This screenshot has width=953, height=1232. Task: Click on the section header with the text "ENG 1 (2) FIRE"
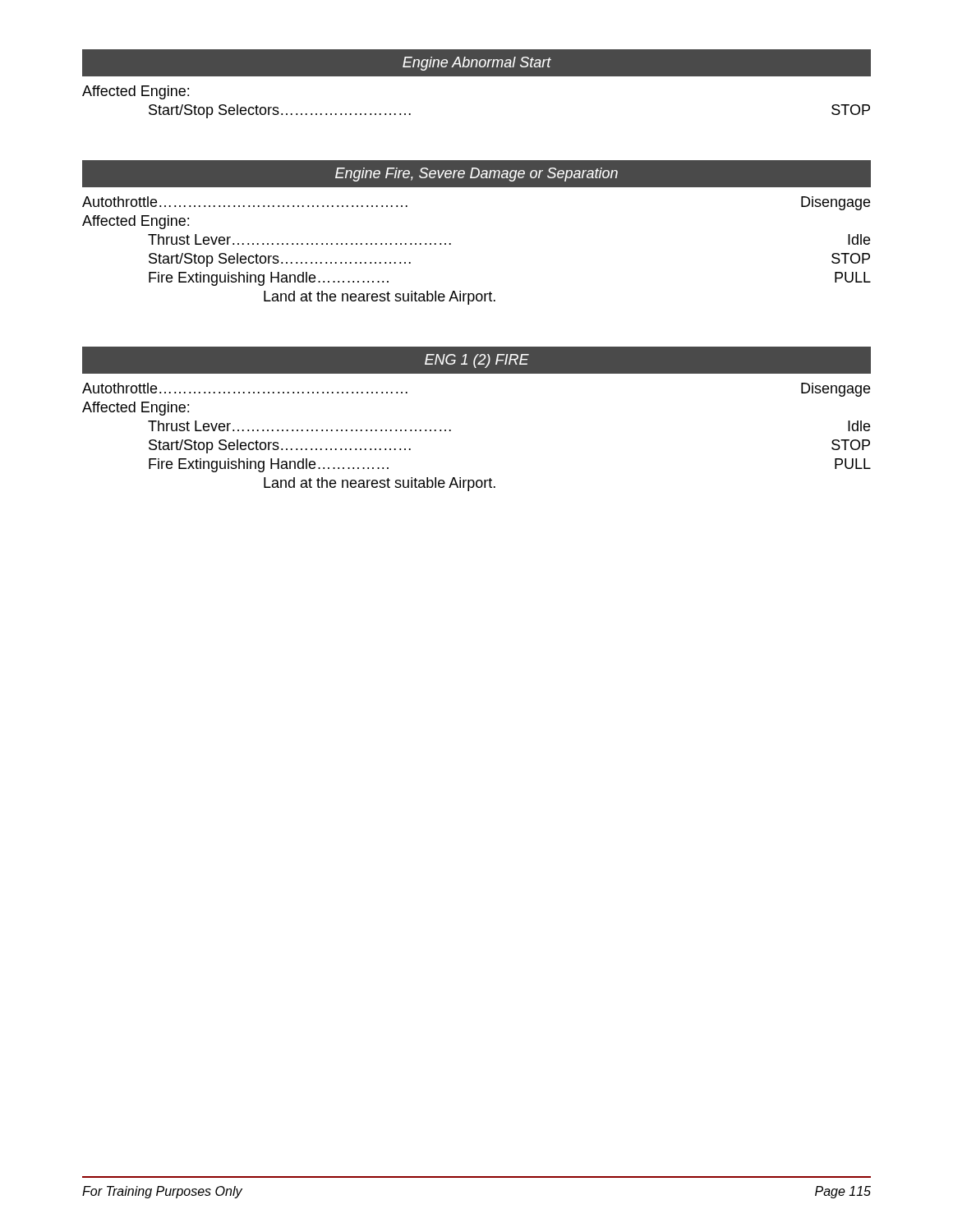(476, 360)
